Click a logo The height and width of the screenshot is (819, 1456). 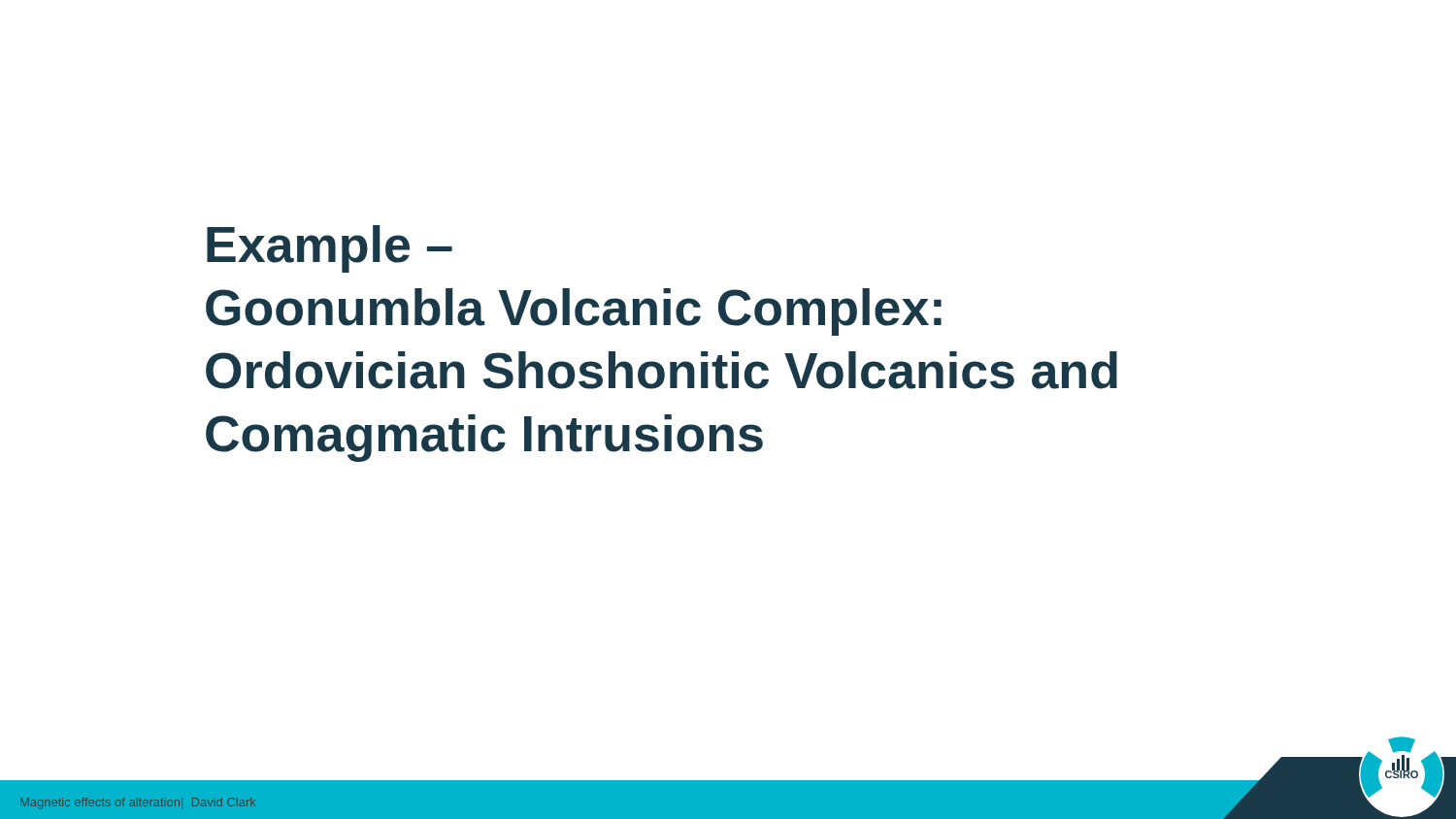[1402, 774]
